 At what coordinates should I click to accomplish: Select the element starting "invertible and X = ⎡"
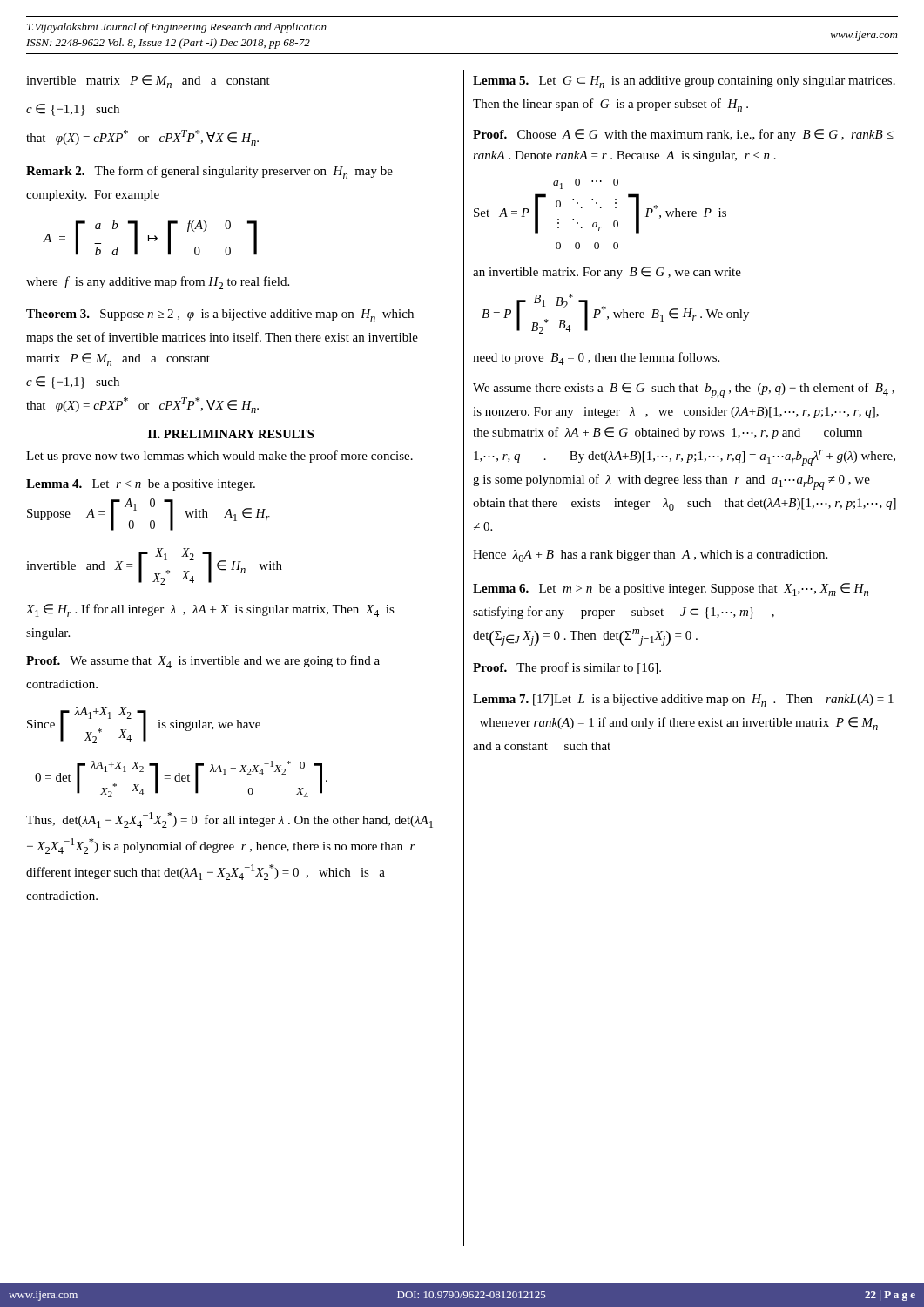click(154, 567)
